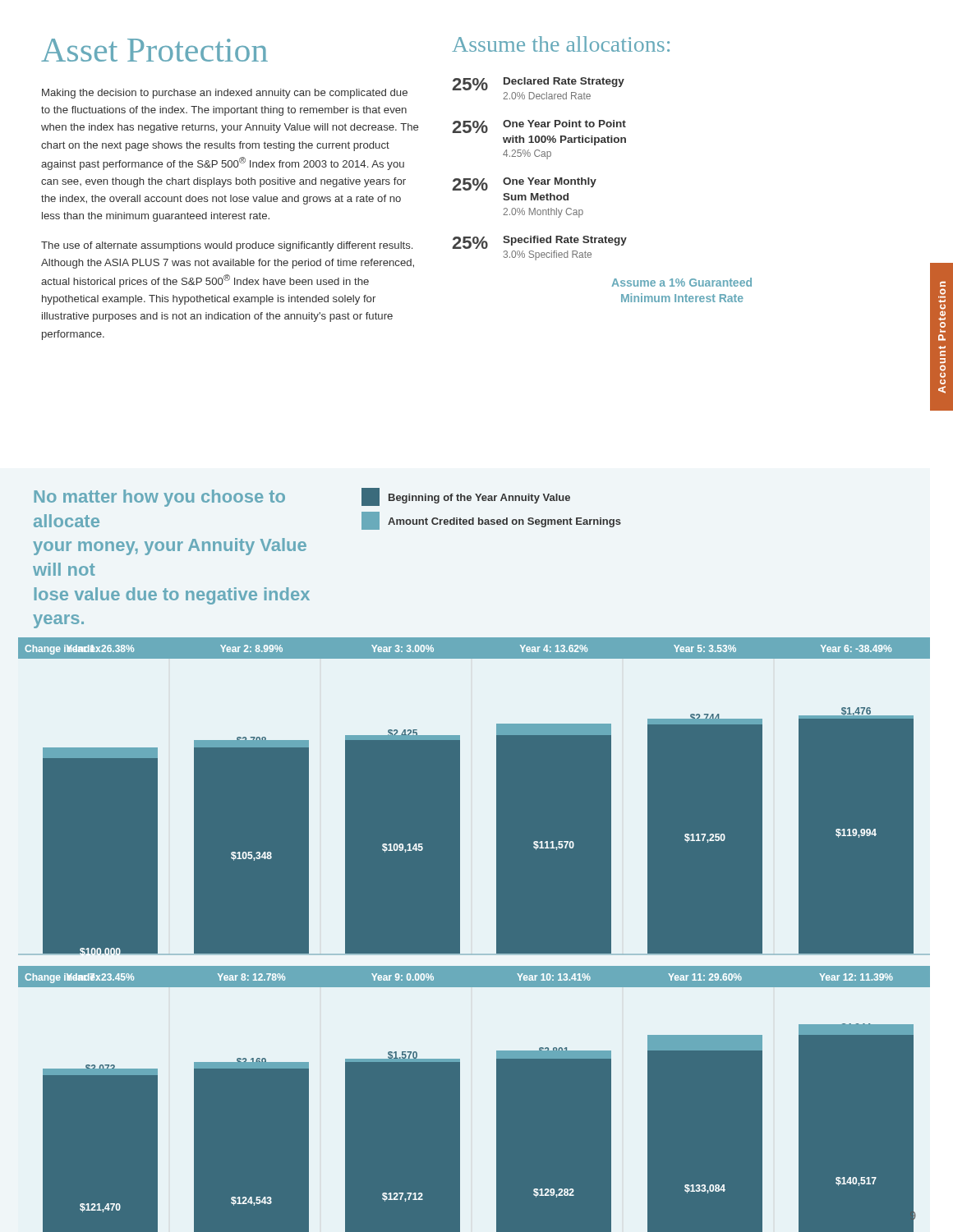
Task: Locate the region starting "25% Declared Rate Strategy2.0%"
Action: [x=539, y=84]
